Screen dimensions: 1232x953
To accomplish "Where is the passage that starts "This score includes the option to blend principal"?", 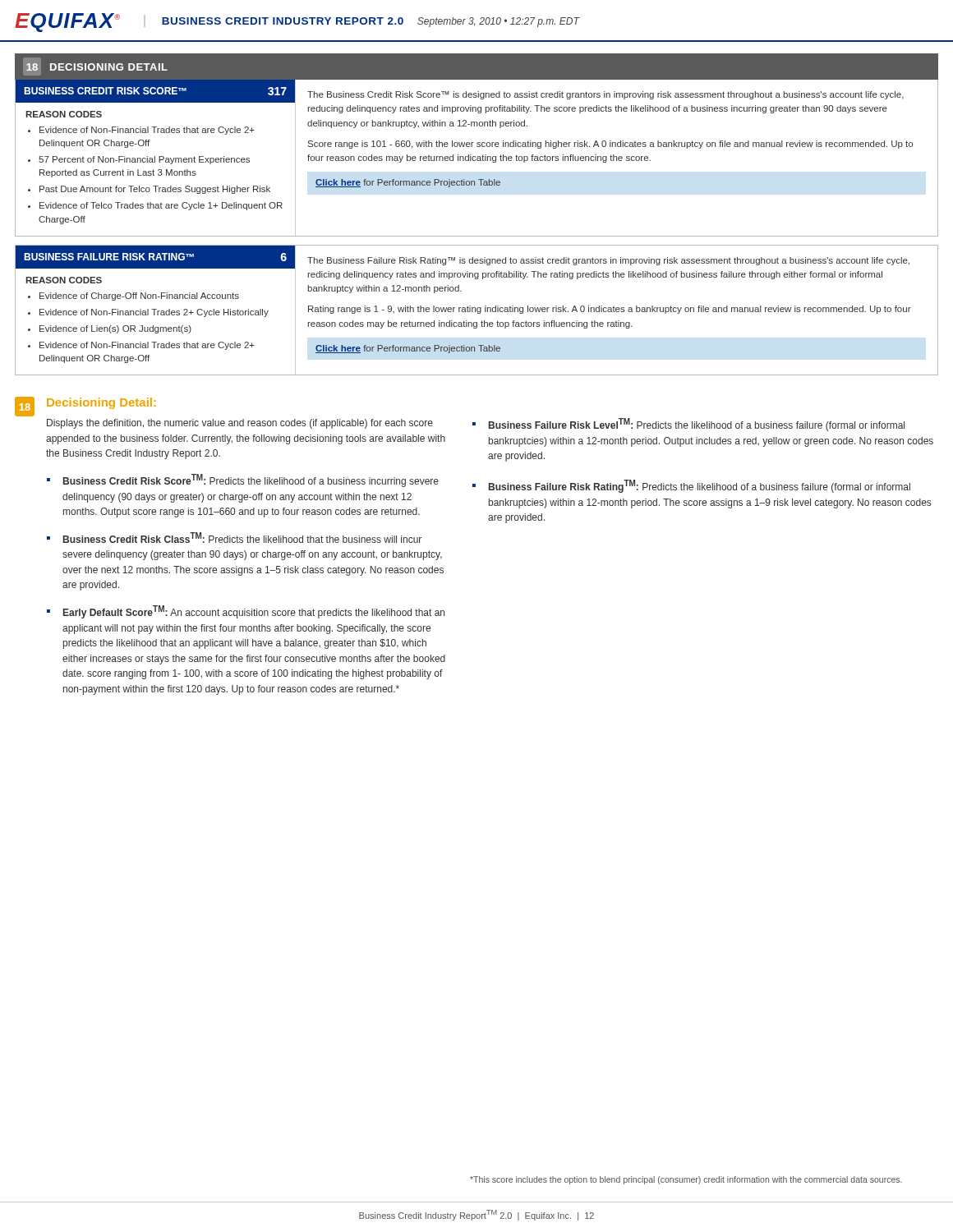I will [686, 1180].
